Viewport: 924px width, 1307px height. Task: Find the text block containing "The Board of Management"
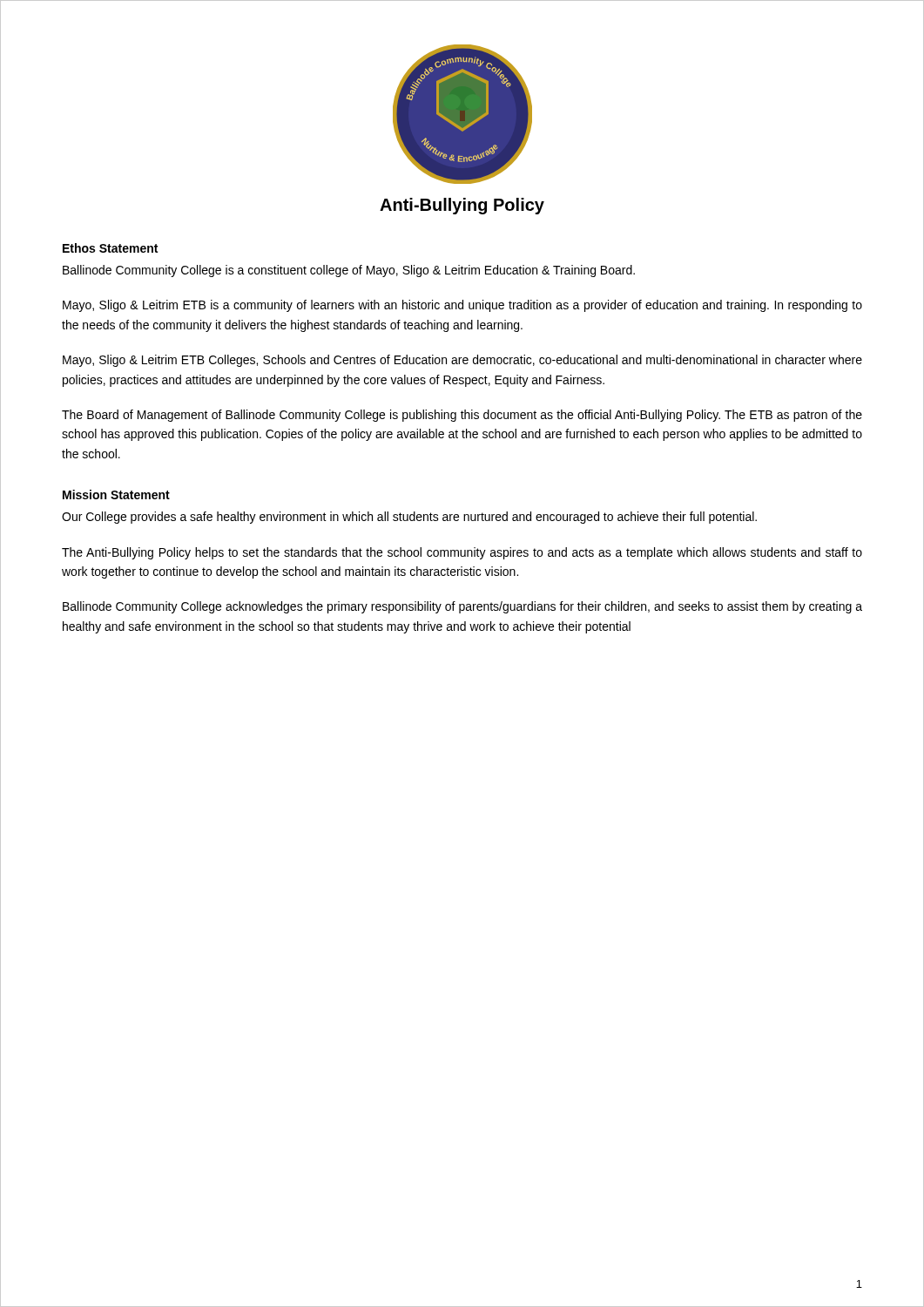pyautogui.click(x=462, y=434)
